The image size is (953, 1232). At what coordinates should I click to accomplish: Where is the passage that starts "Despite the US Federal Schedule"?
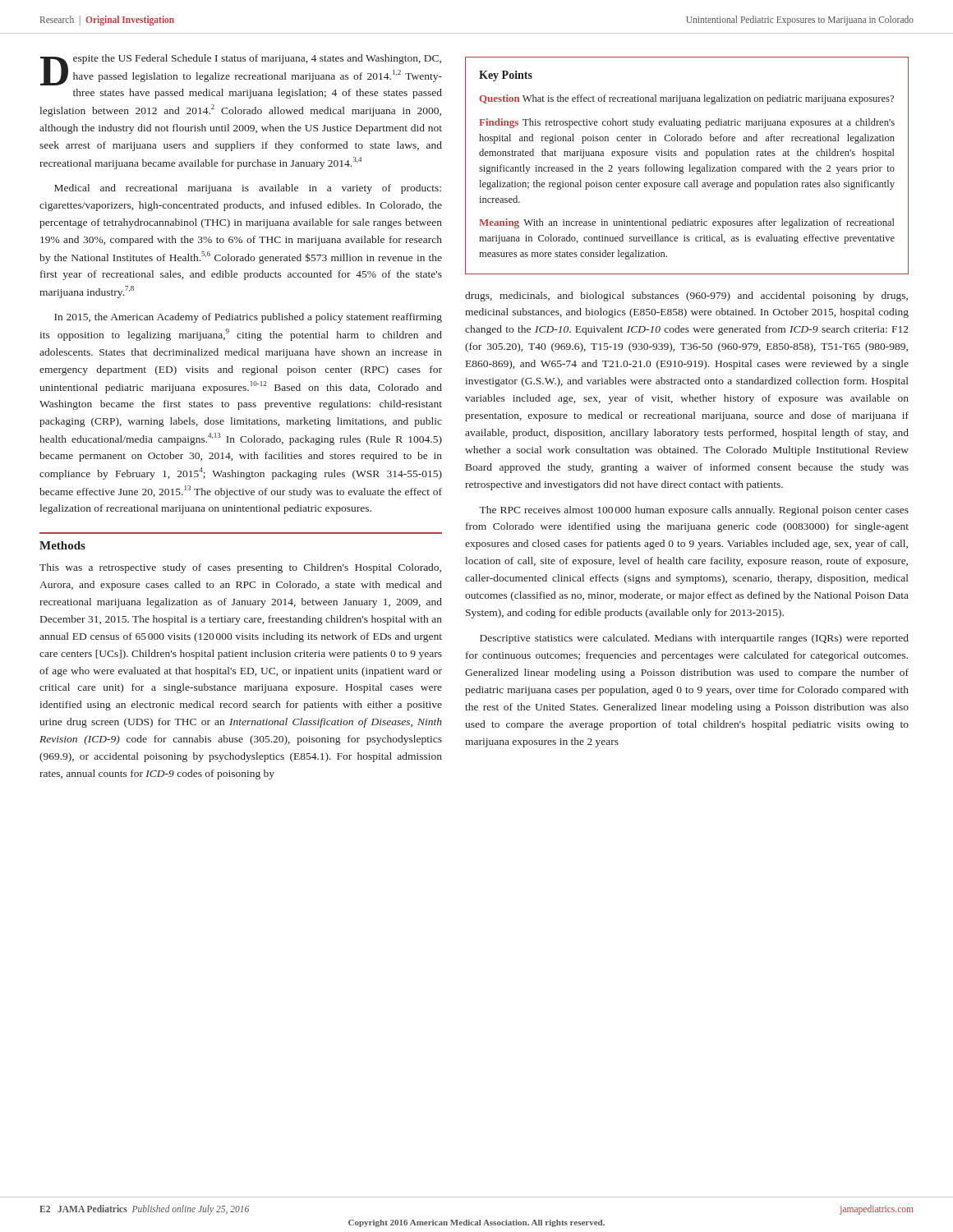tap(241, 109)
